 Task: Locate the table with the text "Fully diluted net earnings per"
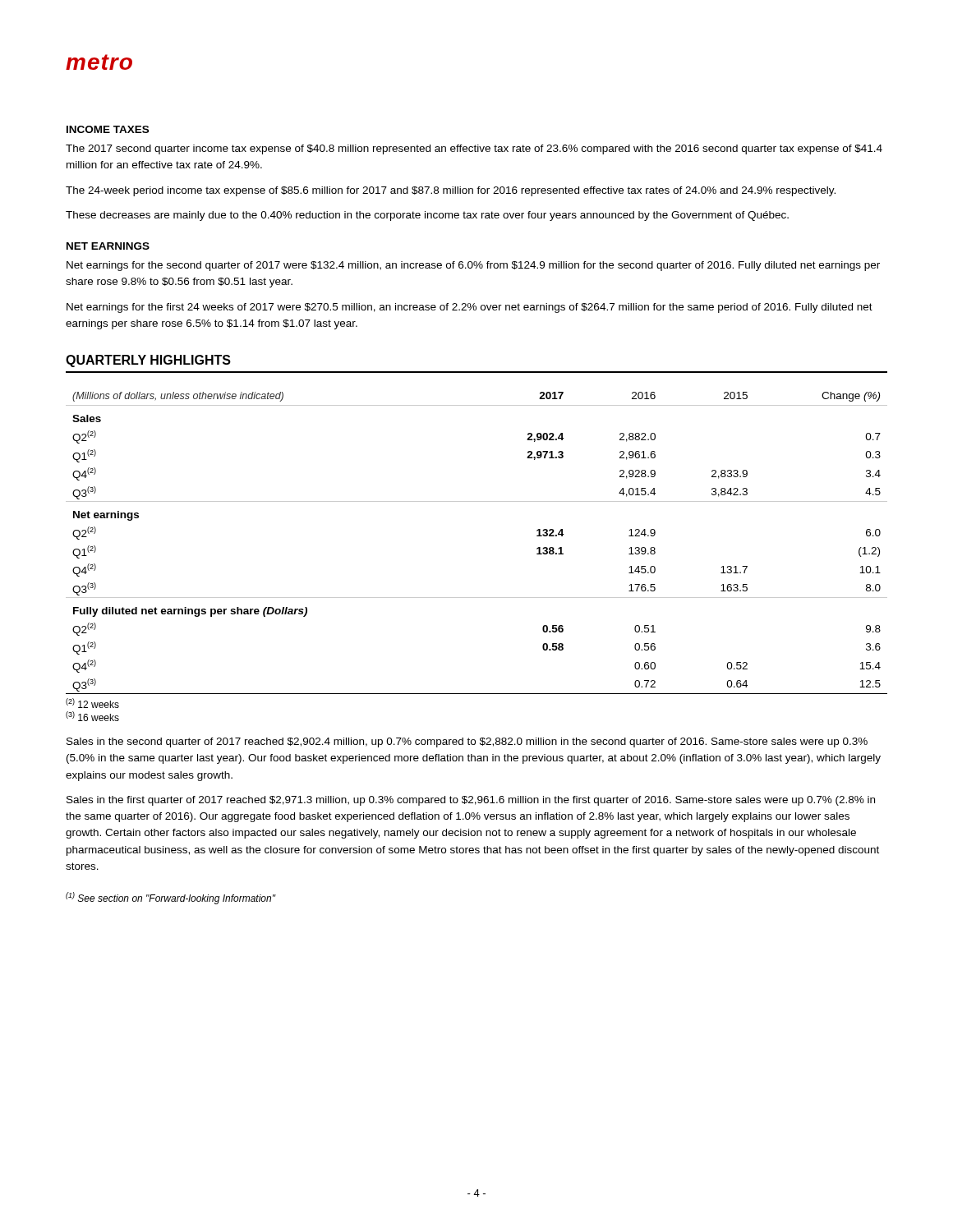tap(476, 540)
